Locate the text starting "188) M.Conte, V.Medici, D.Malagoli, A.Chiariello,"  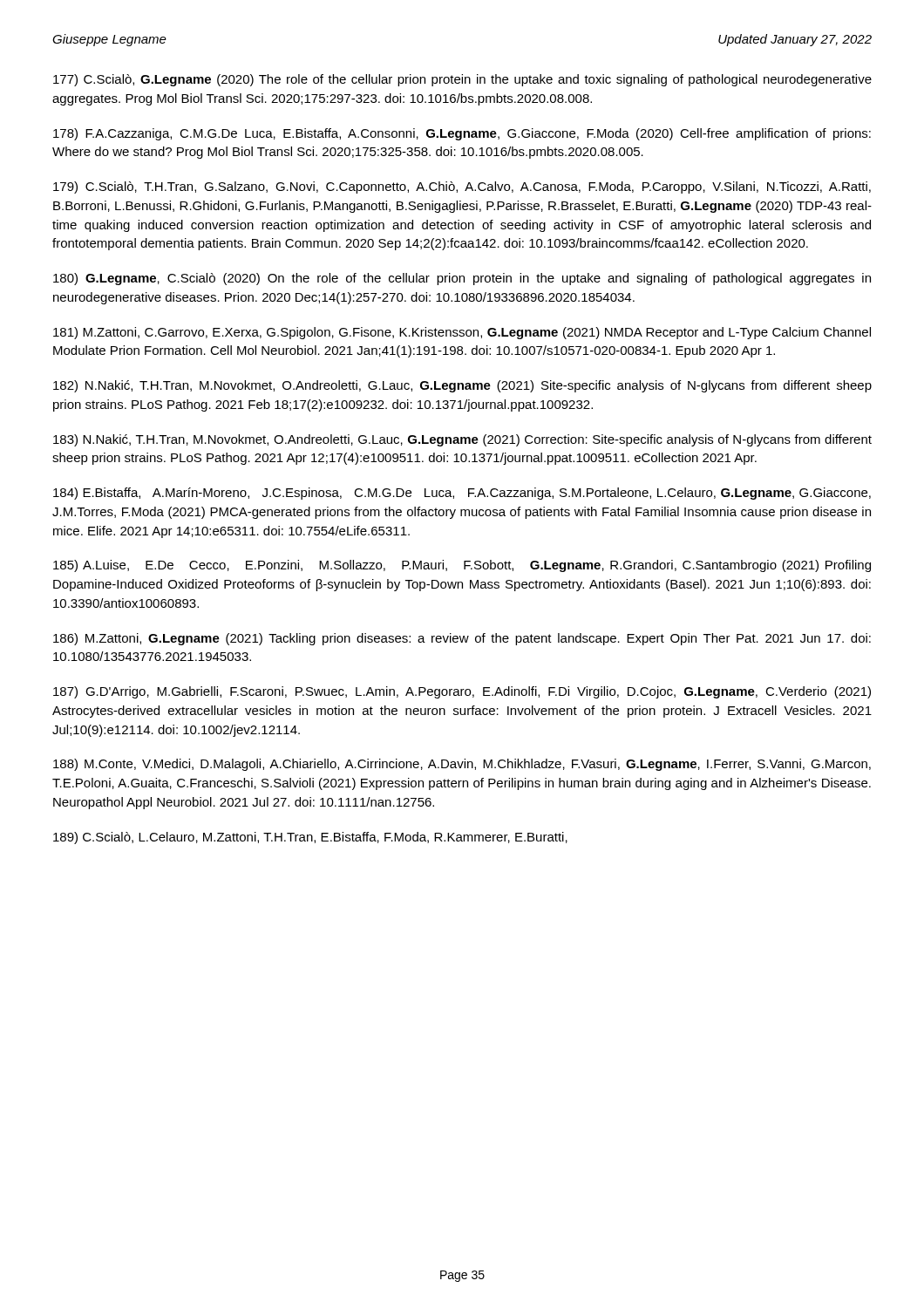462,783
